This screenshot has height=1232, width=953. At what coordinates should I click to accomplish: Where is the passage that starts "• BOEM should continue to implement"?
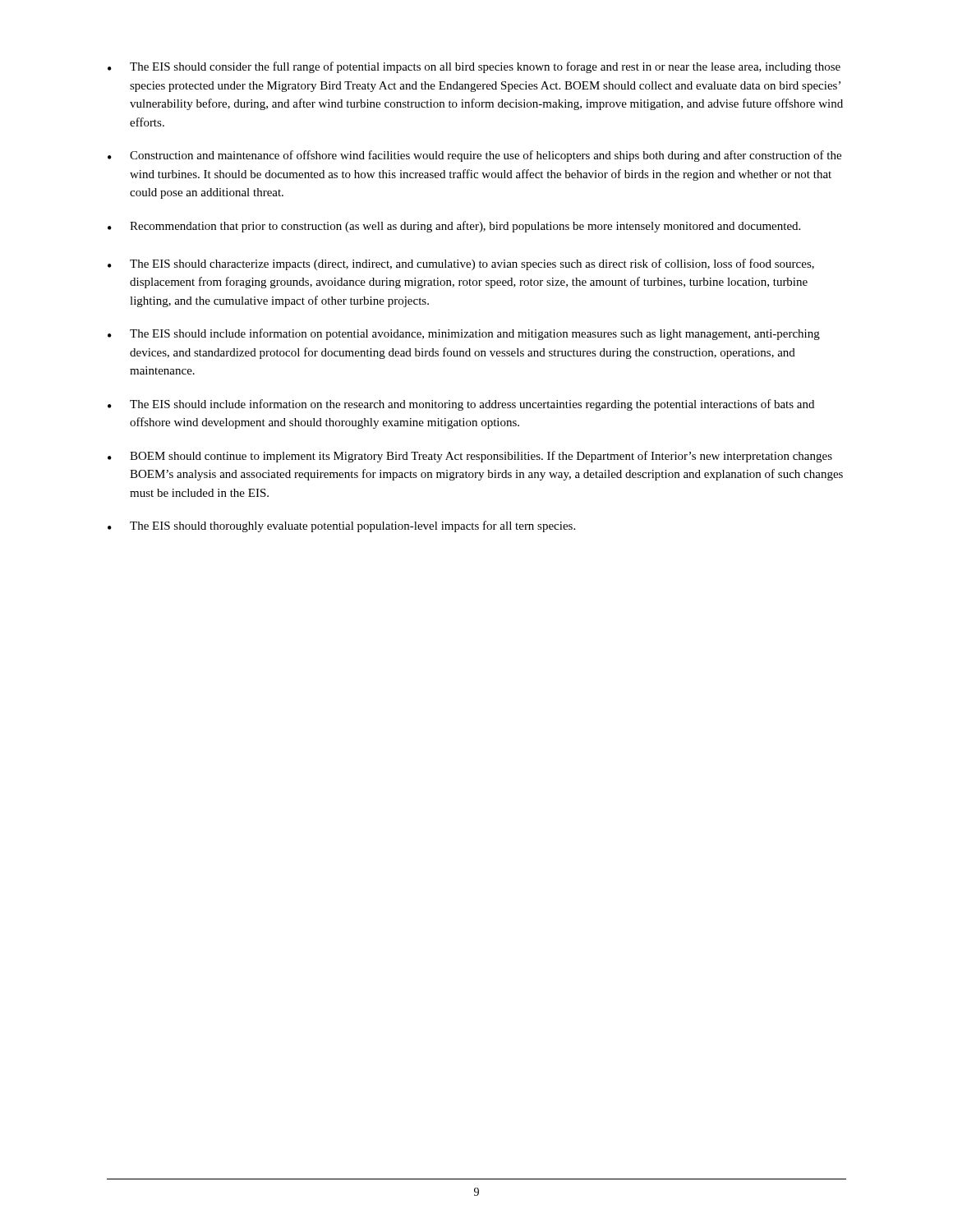476,474
